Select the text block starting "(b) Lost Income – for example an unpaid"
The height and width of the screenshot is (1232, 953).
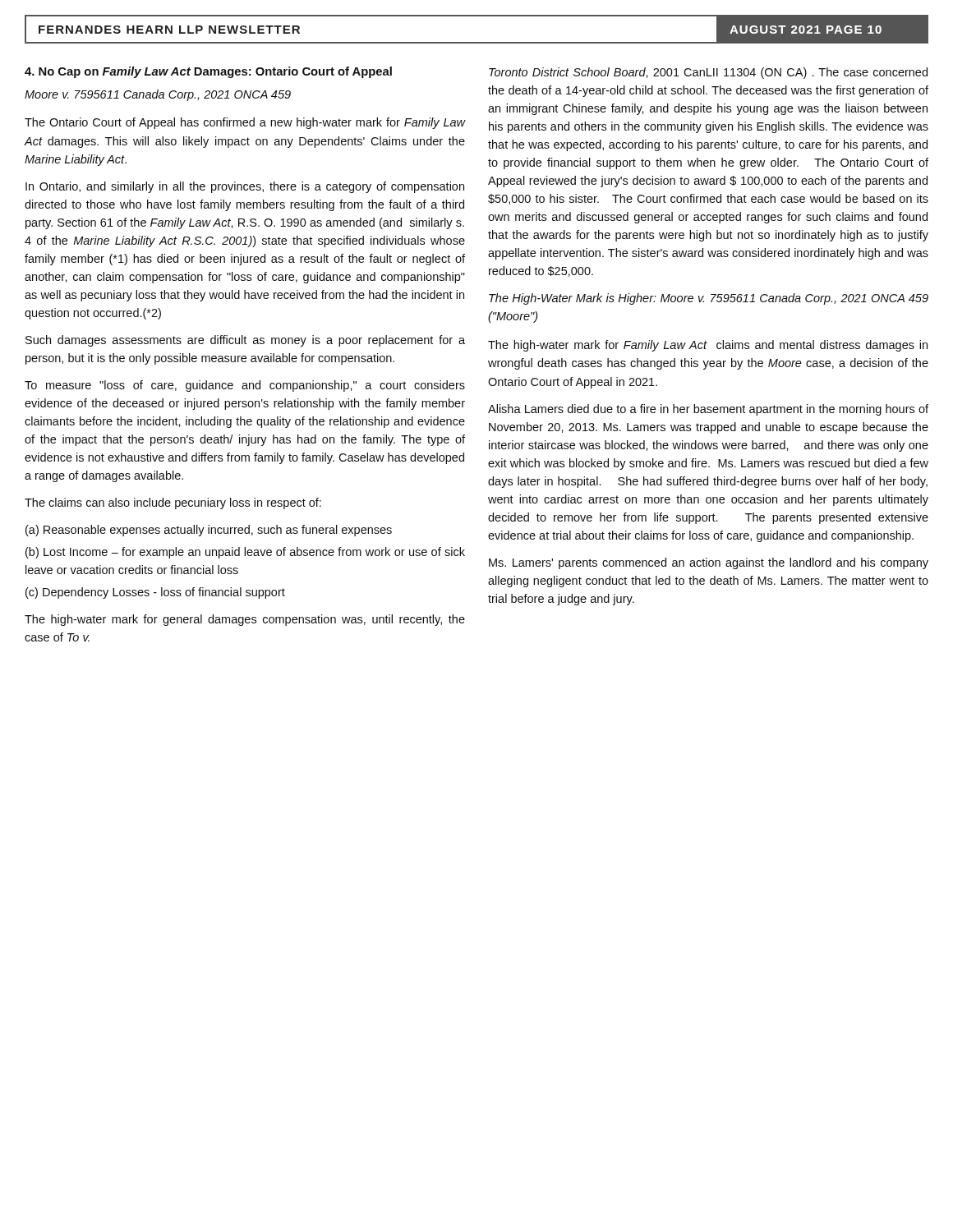coord(245,561)
